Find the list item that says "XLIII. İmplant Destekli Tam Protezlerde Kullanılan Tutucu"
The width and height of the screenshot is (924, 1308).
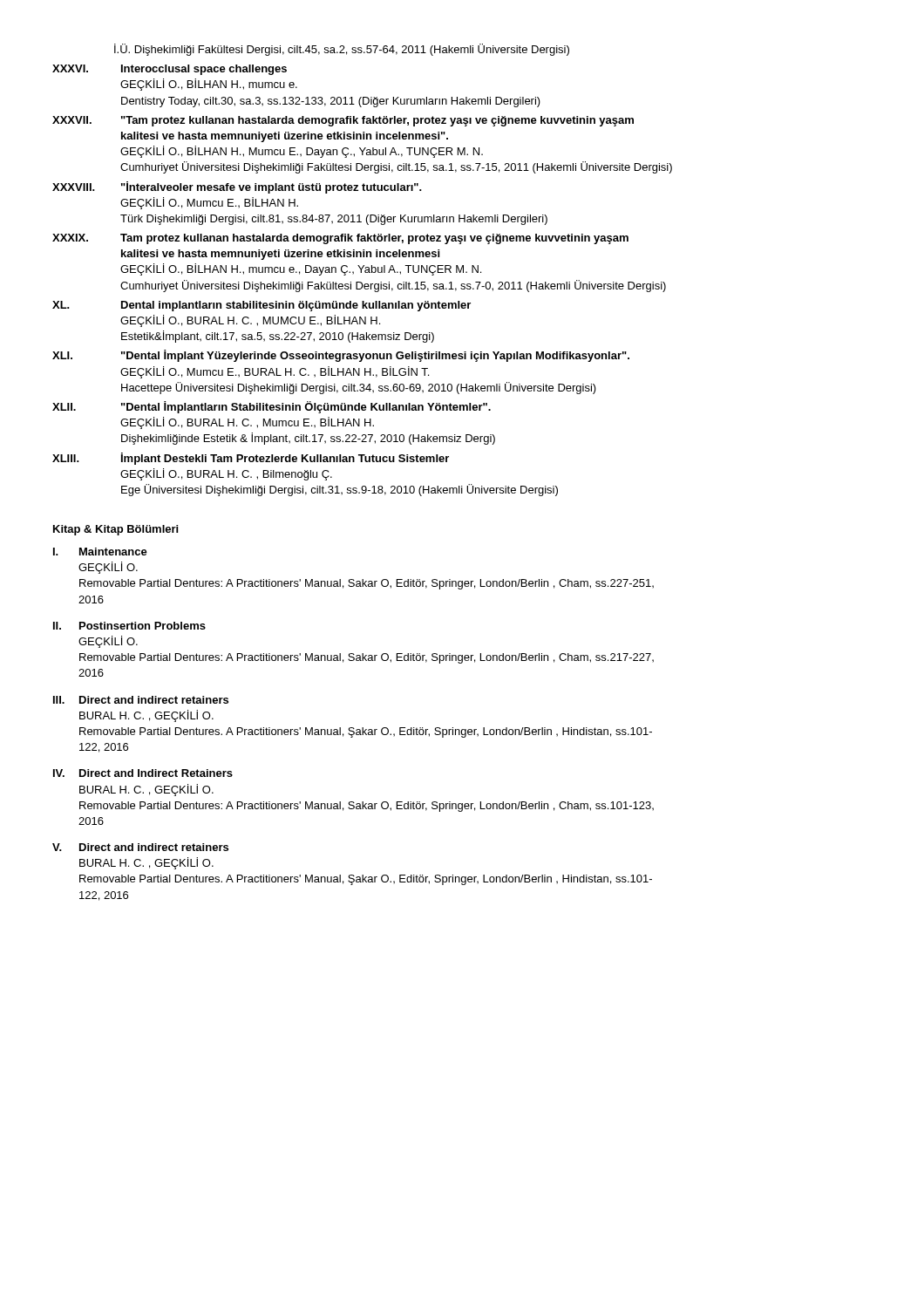(x=457, y=474)
